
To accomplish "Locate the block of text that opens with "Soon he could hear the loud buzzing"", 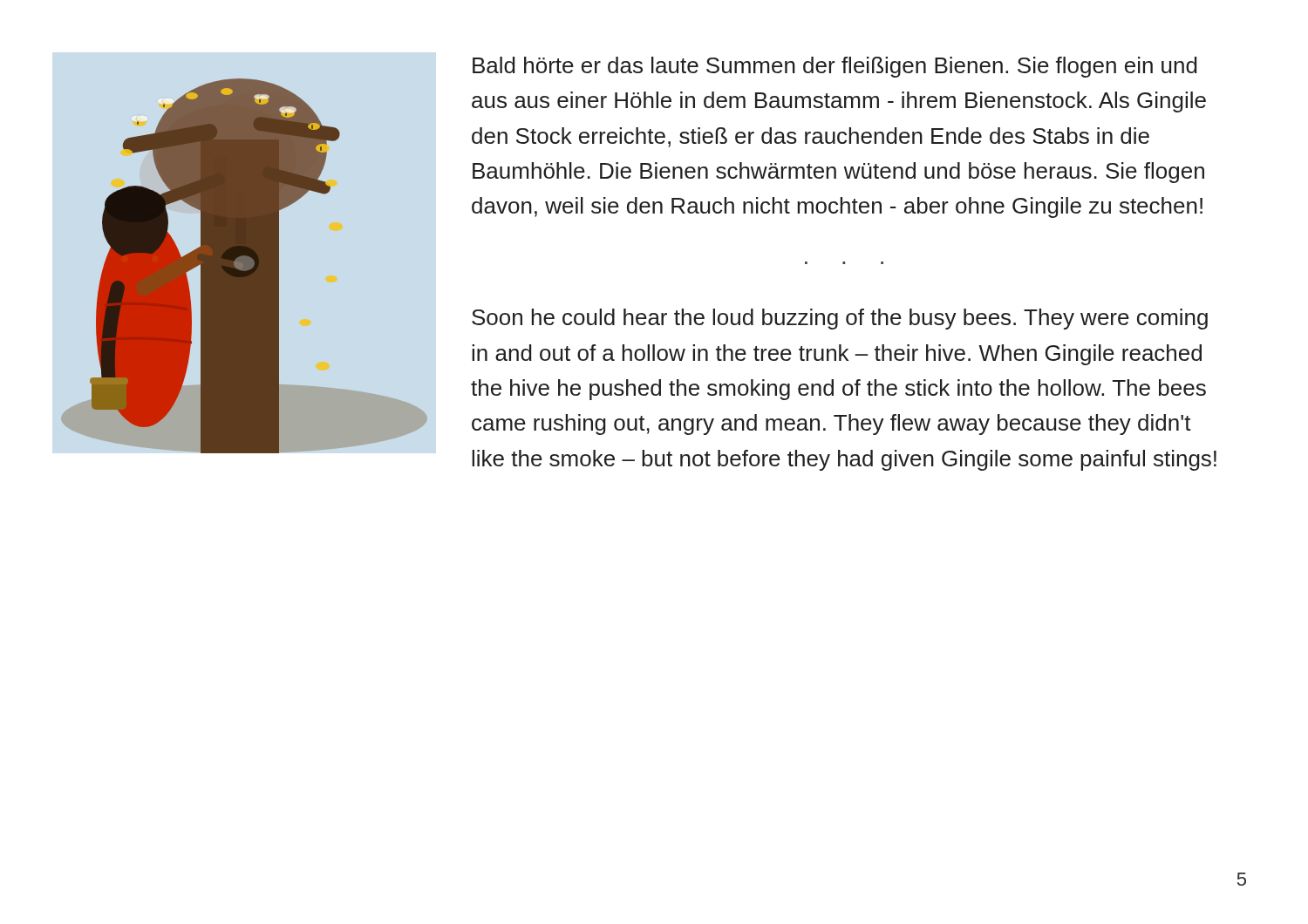I will click(x=845, y=388).
